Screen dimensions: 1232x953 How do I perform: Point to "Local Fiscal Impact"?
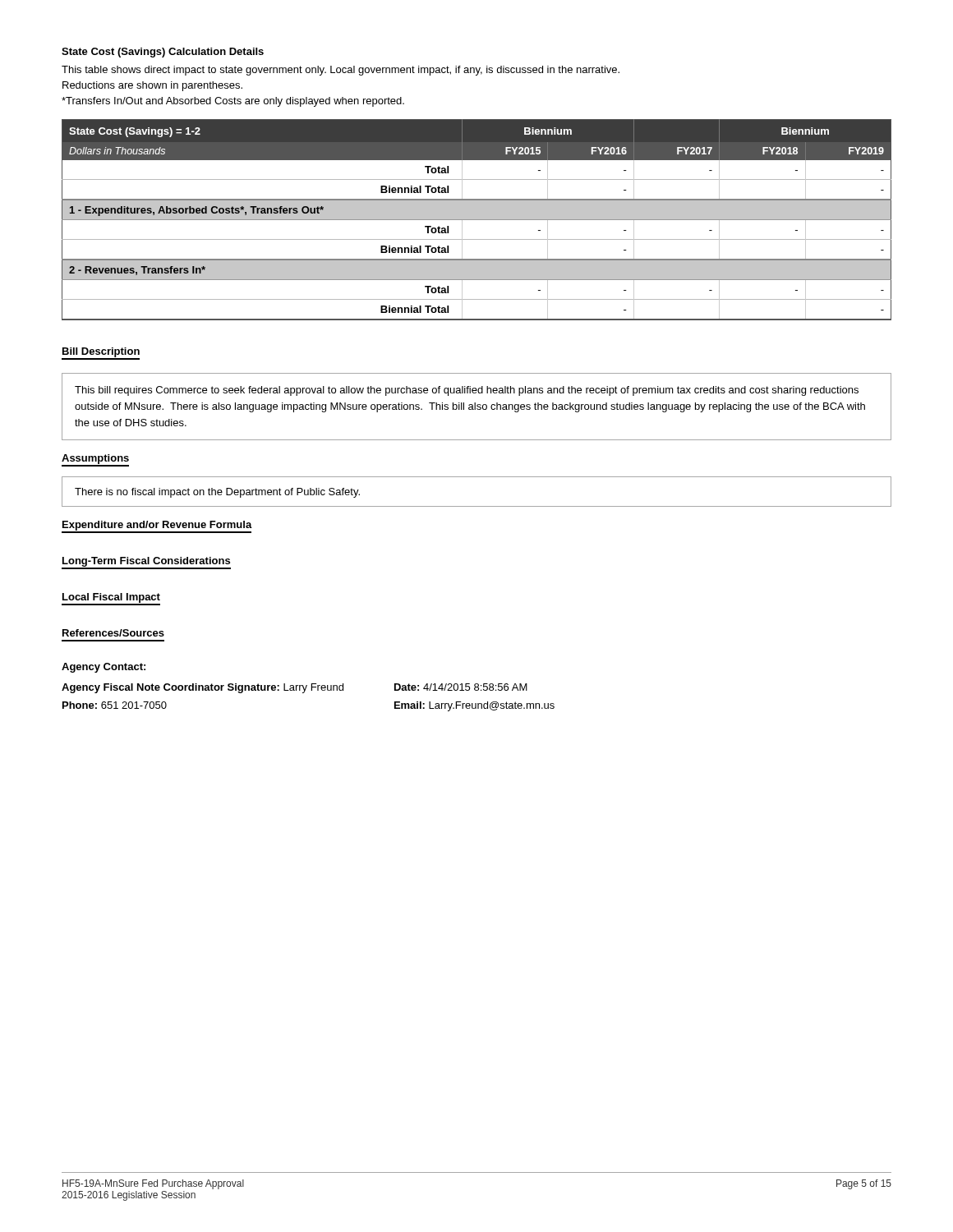click(111, 597)
